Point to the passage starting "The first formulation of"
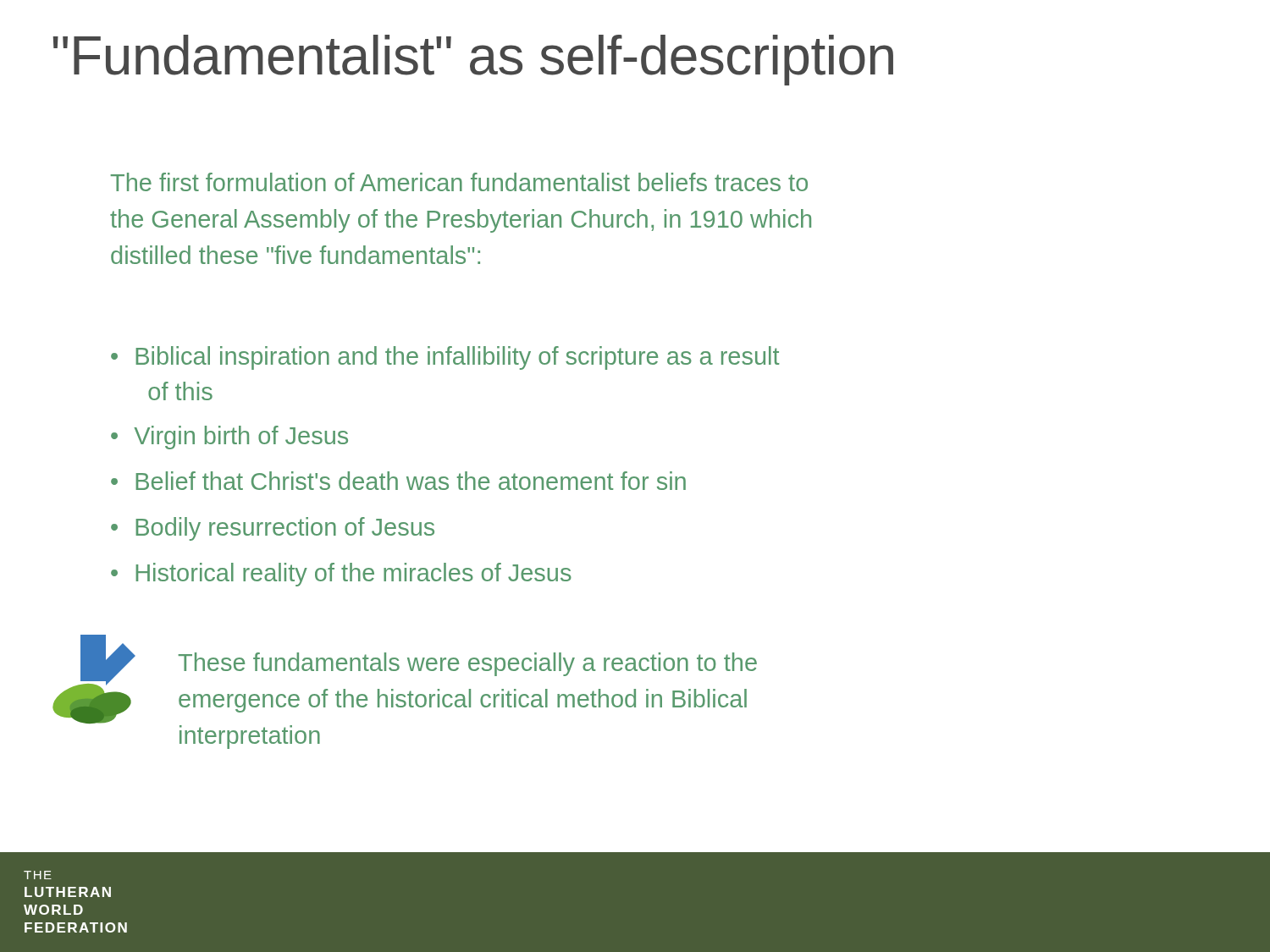 tap(462, 219)
